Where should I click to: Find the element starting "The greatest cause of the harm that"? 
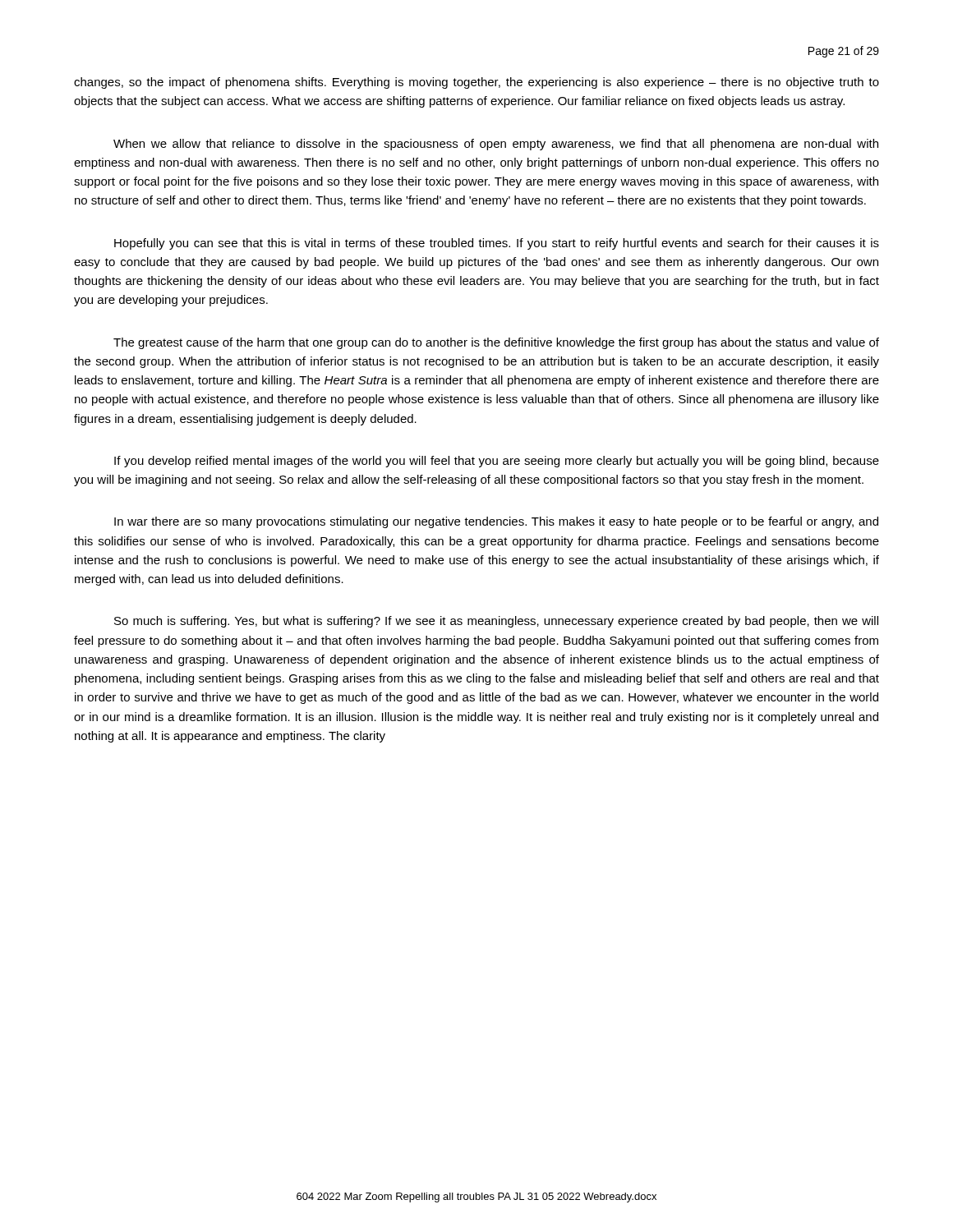(476, 380)
